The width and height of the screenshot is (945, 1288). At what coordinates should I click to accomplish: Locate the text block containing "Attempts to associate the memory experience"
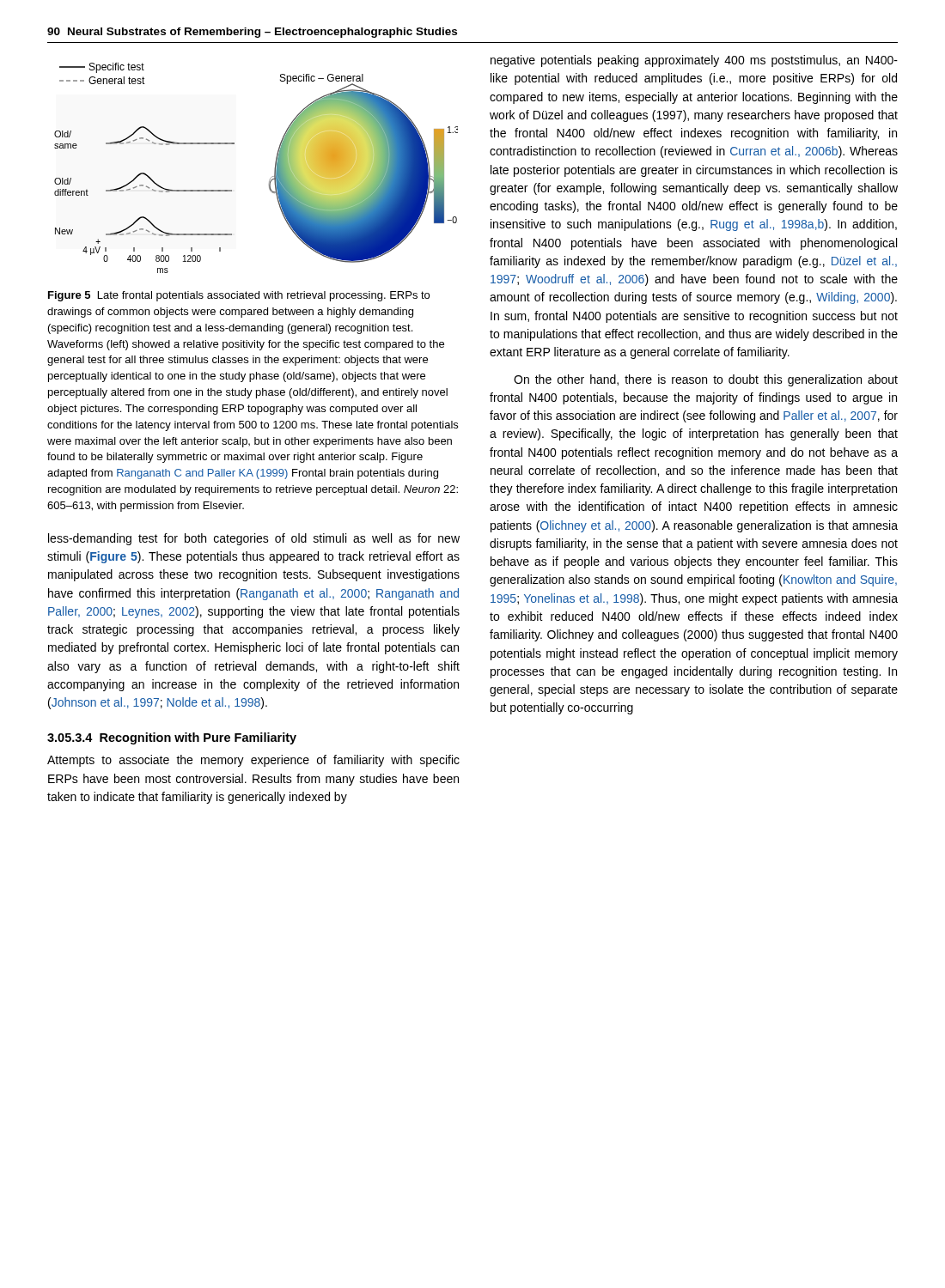[x=253, y=779]
